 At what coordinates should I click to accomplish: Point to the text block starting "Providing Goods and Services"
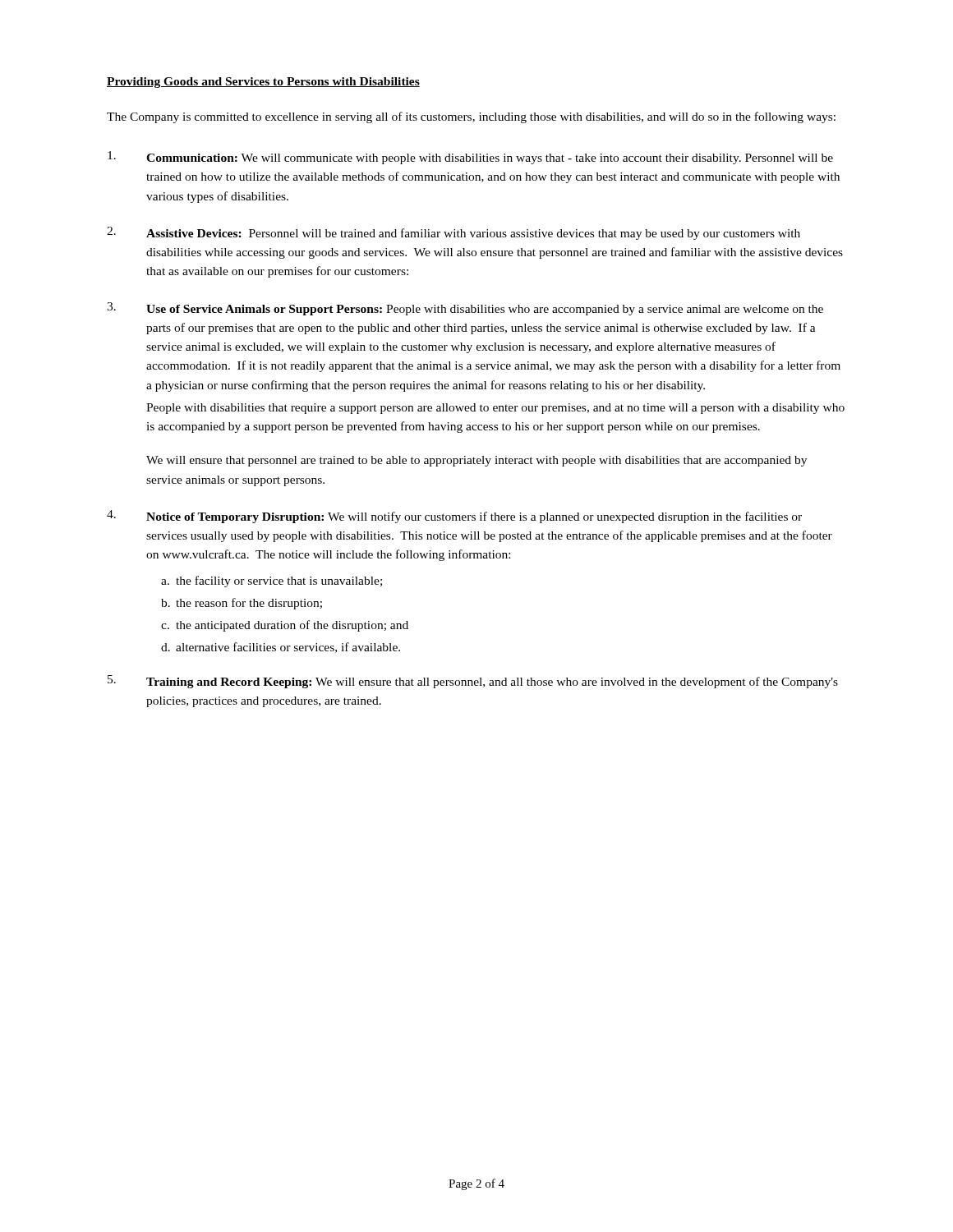tap(263, 81)
